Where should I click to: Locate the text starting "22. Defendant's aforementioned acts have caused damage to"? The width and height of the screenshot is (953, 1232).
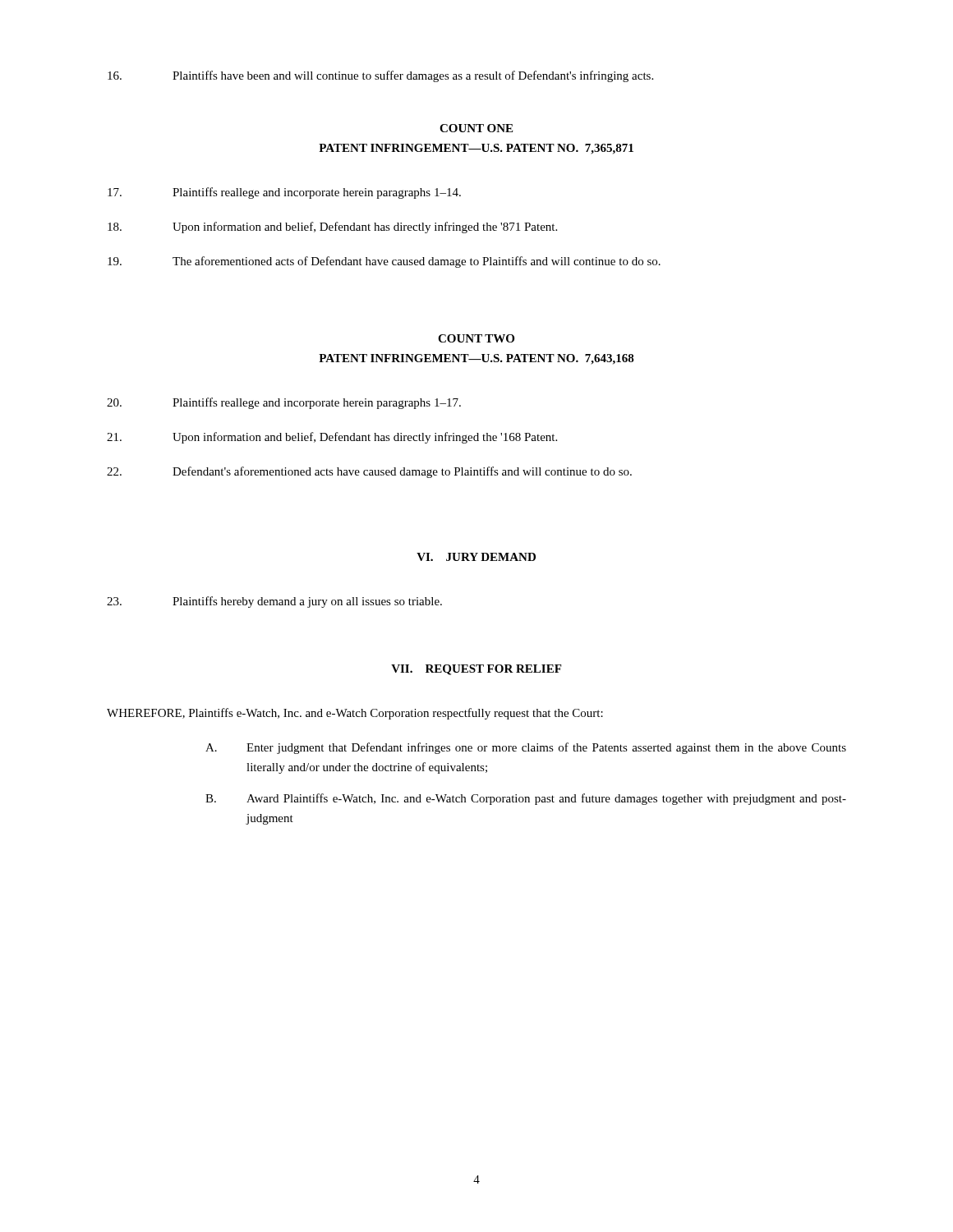pos(476,471)
